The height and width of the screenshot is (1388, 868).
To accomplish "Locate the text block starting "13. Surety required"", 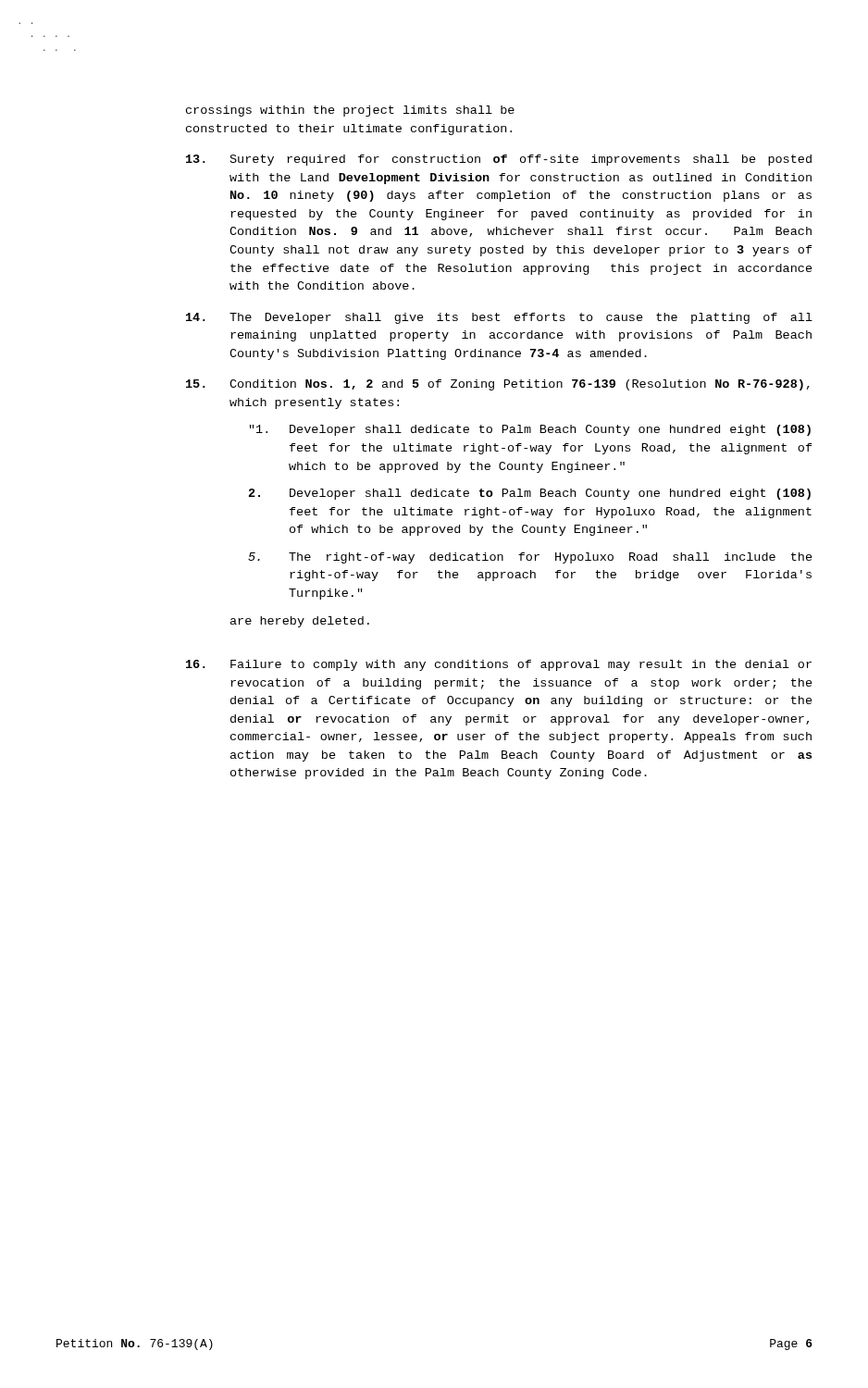I will click(x=499, y=223).
